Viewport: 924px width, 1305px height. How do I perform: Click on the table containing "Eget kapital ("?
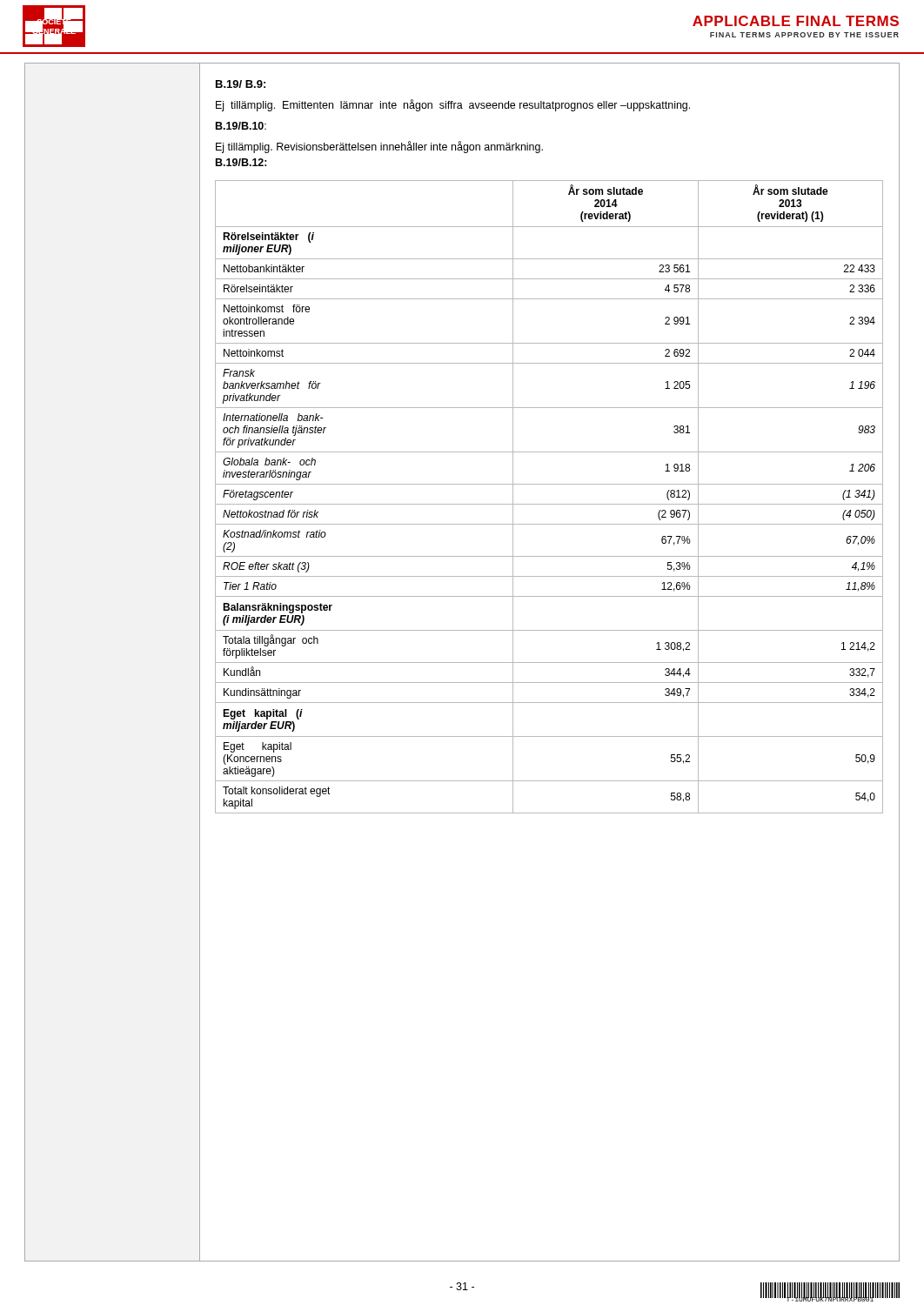(x=549, y=496)
